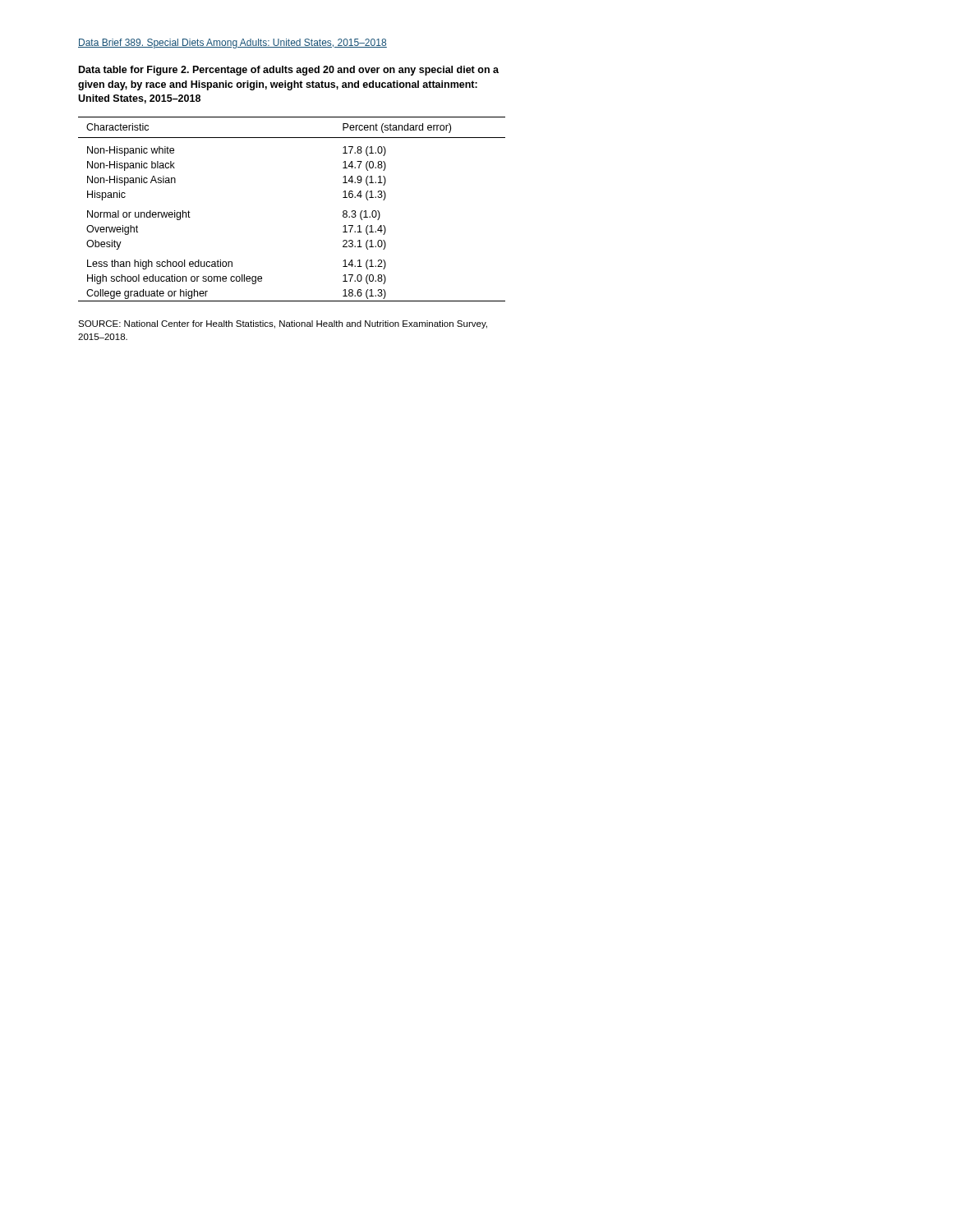Locate the caption that opens with "Data table for Figure 2."

pos(288,84)
